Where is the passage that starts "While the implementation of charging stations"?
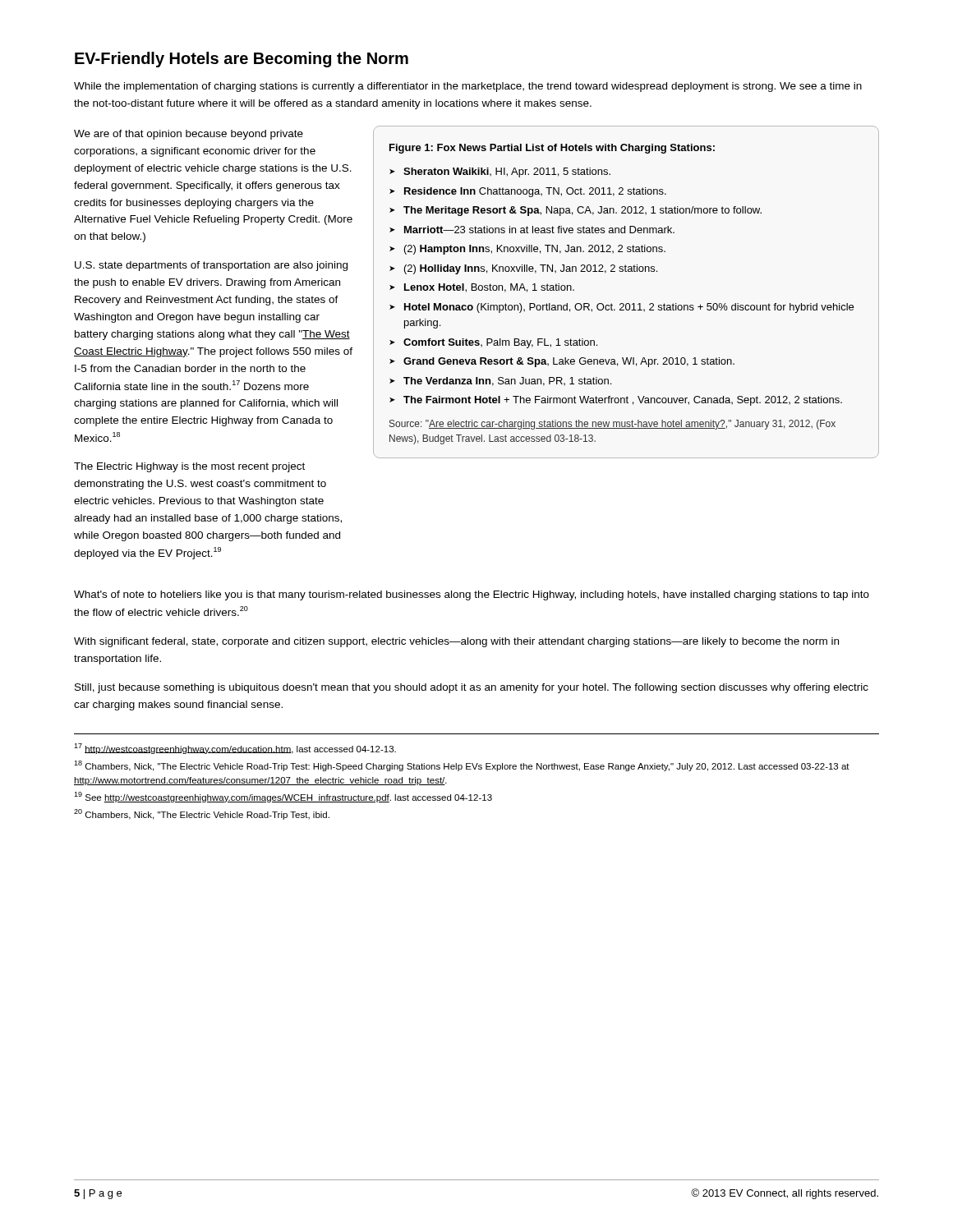Viewport: 953px width, 1232px height. point(468,94)
